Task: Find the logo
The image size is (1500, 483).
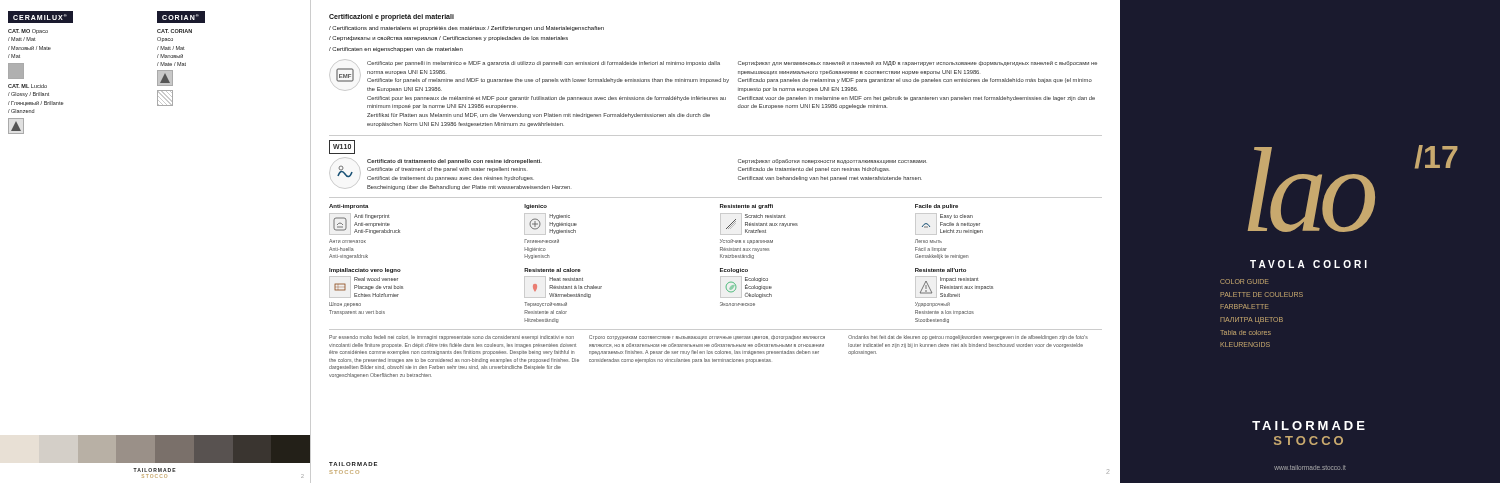Action: tap(1310, 433)
